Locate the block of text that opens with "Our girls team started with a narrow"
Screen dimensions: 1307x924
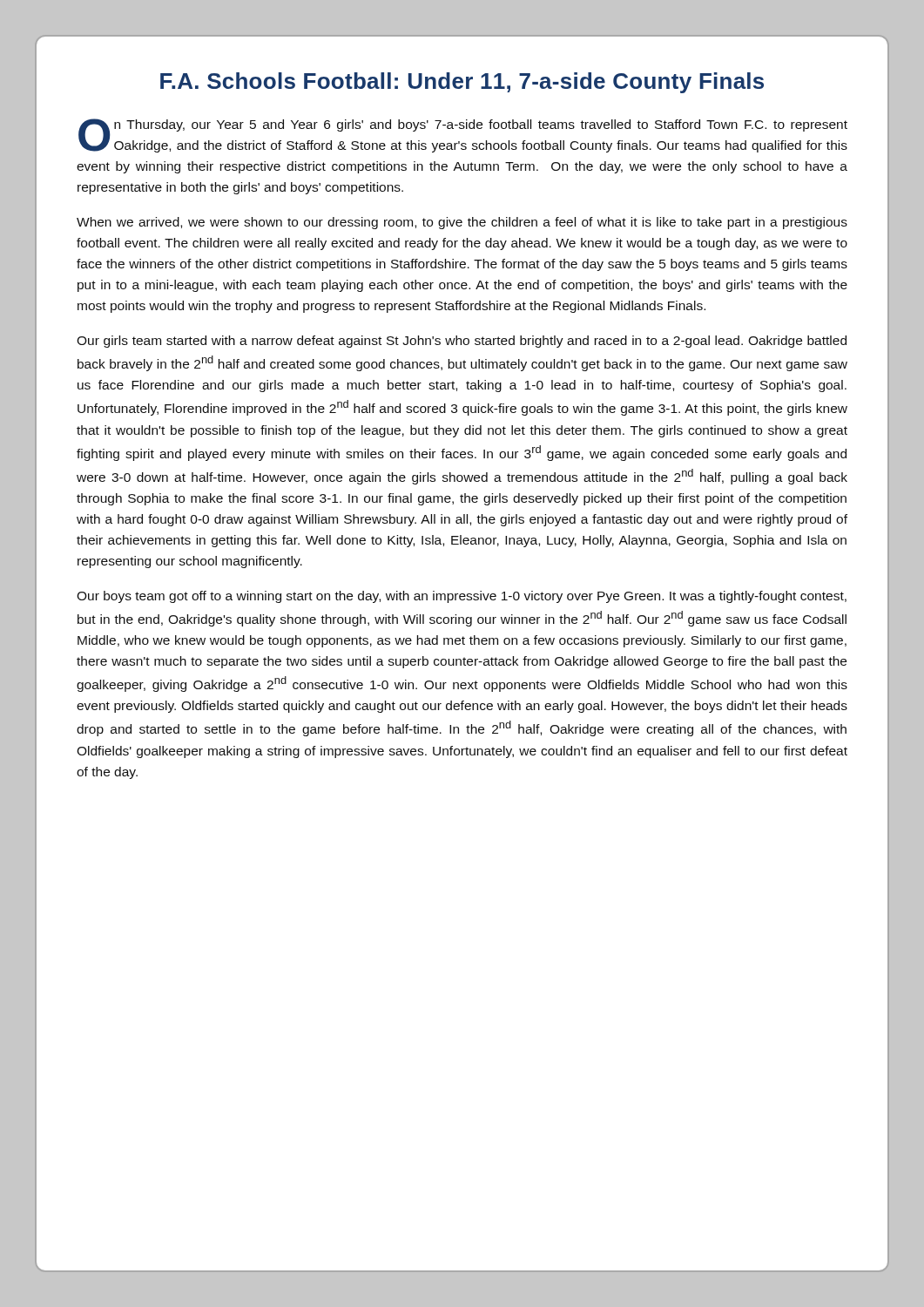pyautogui.click(x=462, y=451)
